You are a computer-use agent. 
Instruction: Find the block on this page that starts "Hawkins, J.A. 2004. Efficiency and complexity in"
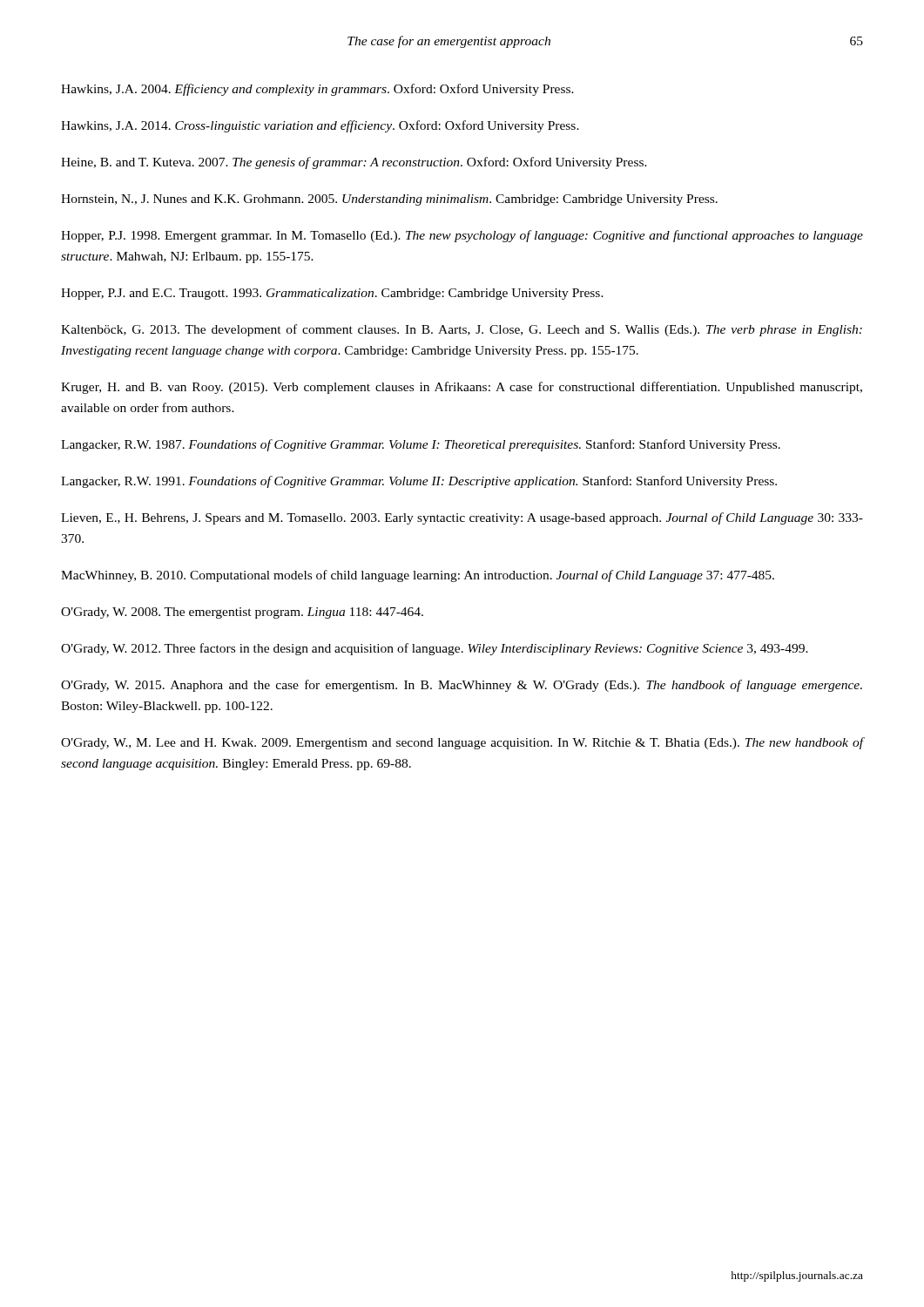[318, 88]
